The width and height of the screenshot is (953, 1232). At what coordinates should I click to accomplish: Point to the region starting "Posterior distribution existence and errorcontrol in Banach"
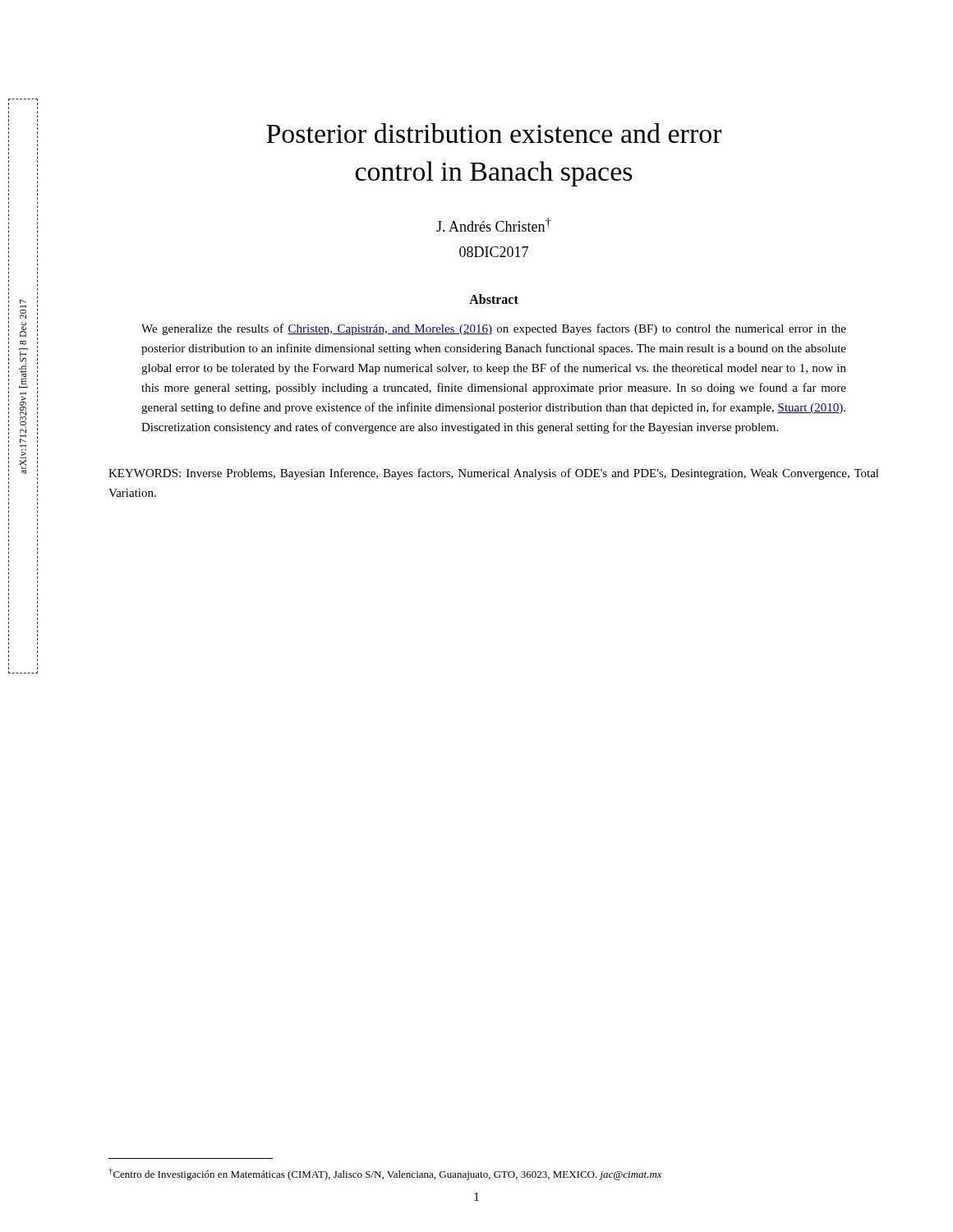494,153
